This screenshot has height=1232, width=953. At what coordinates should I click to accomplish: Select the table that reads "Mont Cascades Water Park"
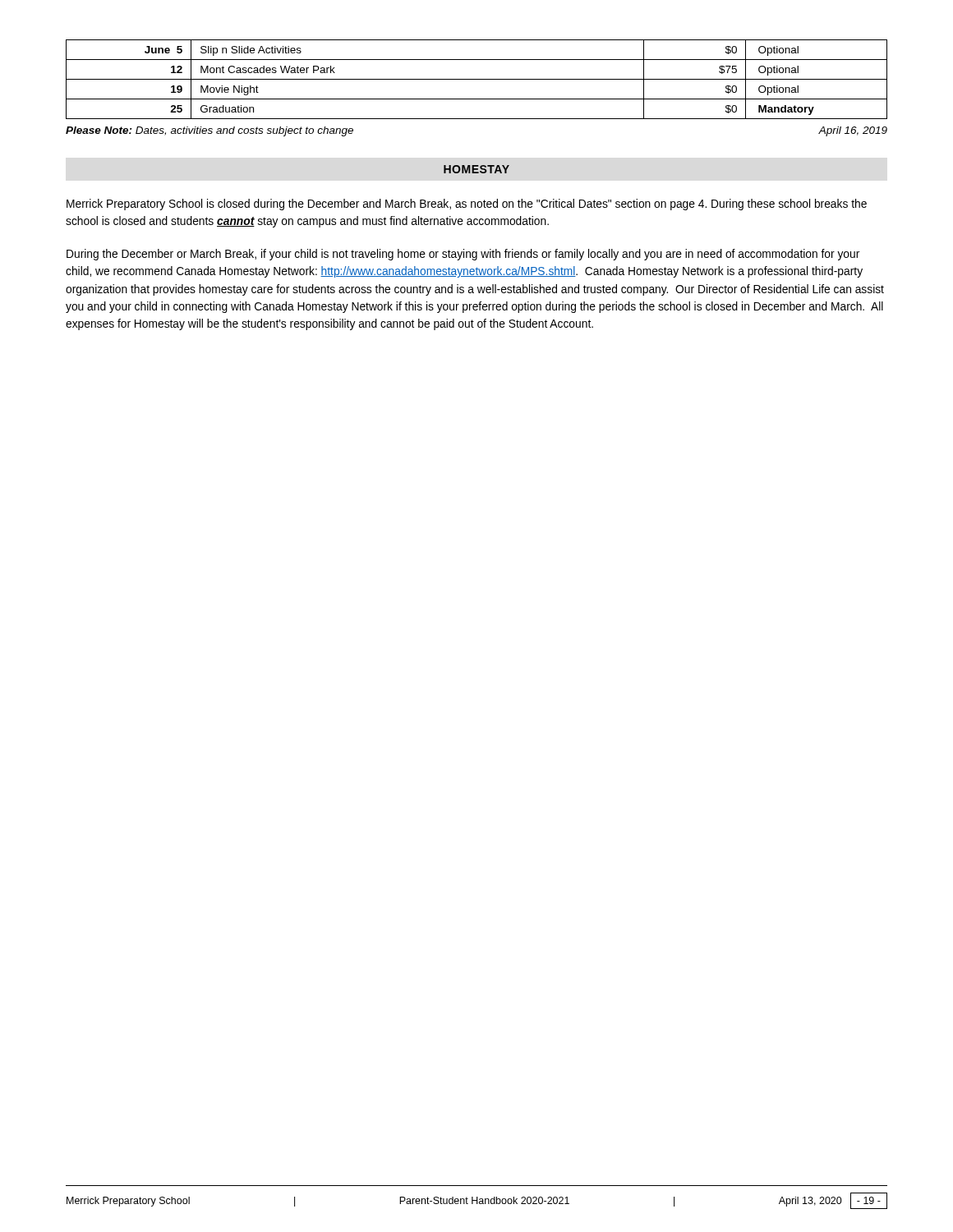click(x=476, y=79)
